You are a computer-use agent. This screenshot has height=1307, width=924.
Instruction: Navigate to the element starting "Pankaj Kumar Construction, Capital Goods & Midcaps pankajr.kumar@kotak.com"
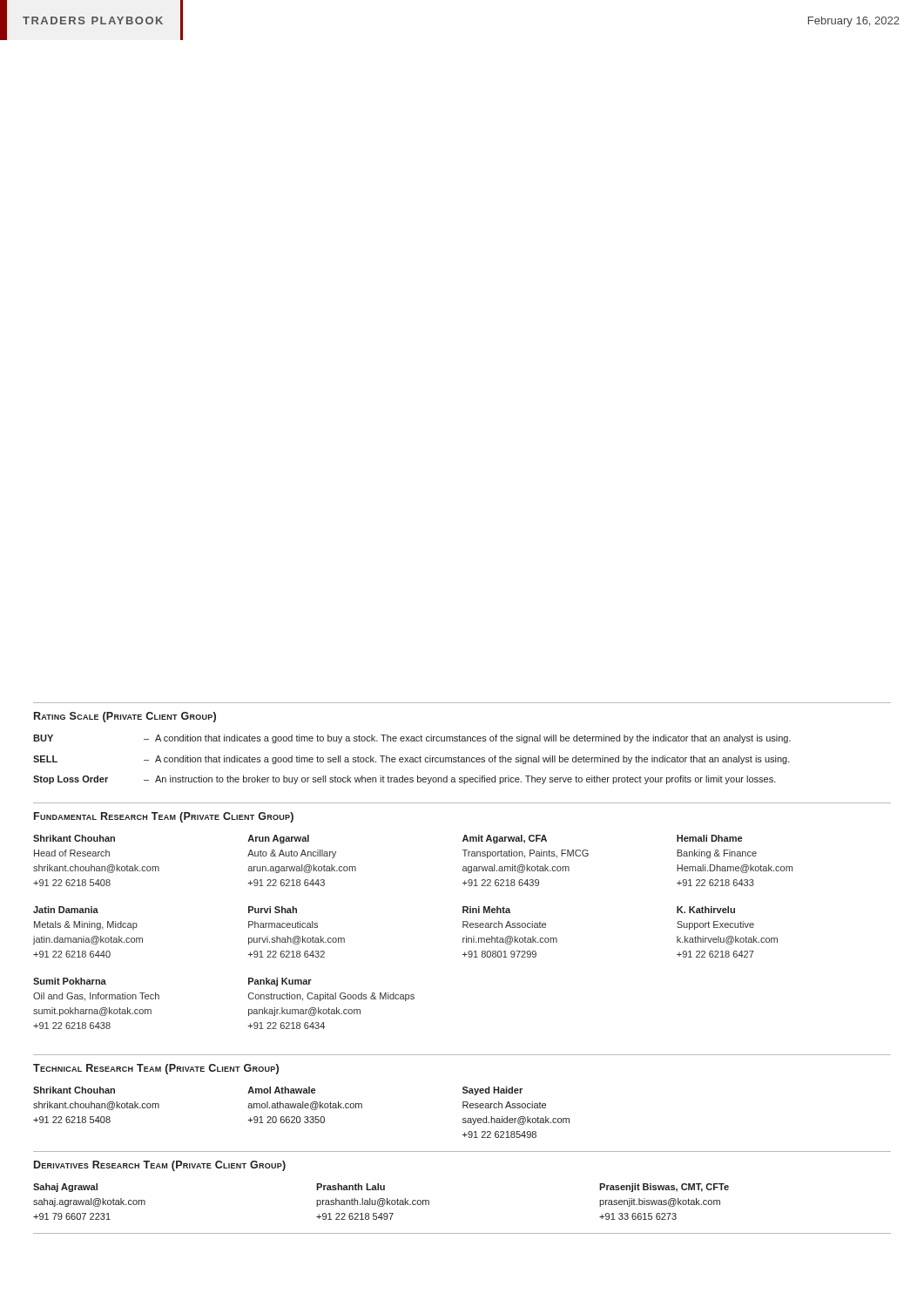(x=280, y=982)
